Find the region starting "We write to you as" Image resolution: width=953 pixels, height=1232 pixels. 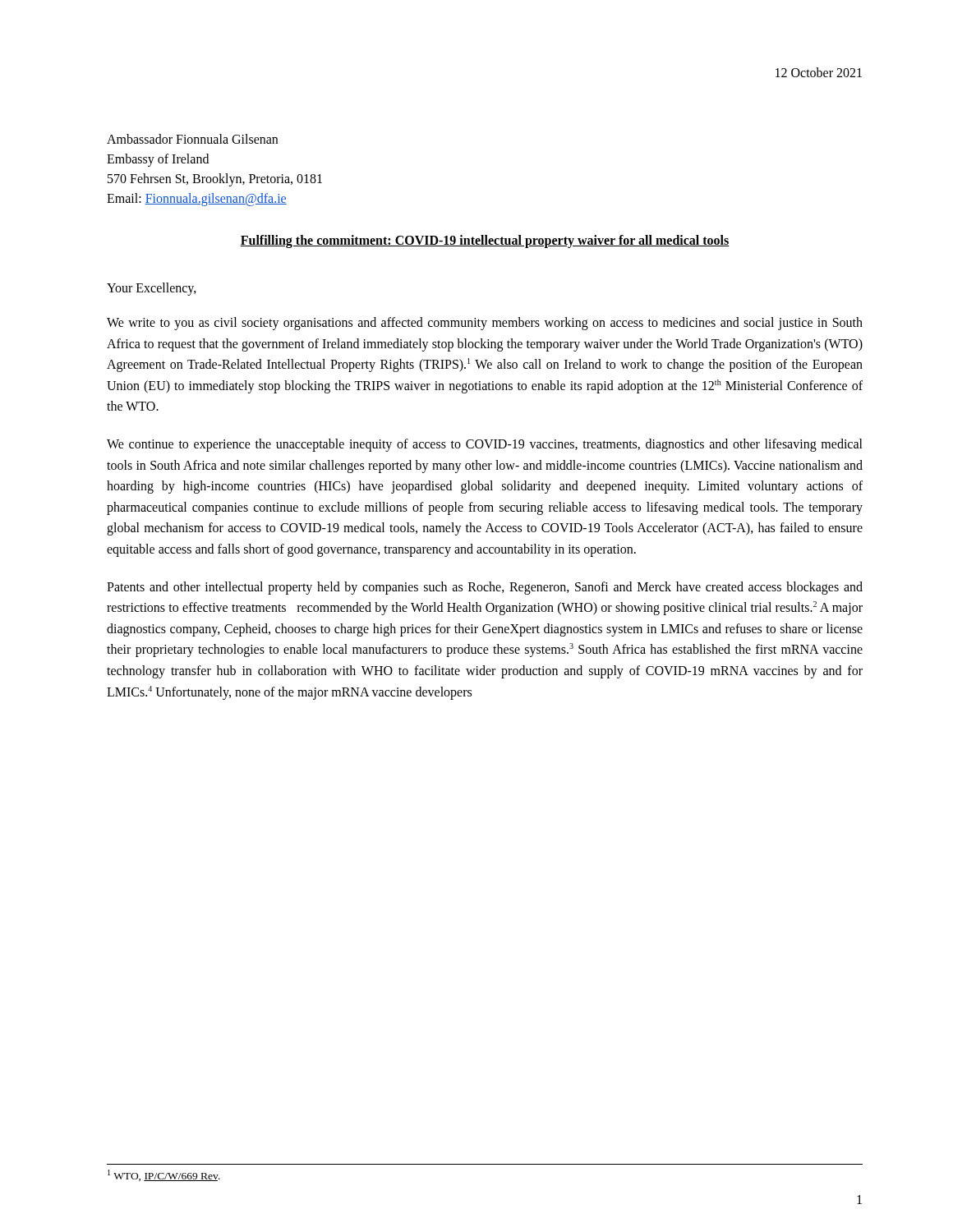tap(485, 364)
